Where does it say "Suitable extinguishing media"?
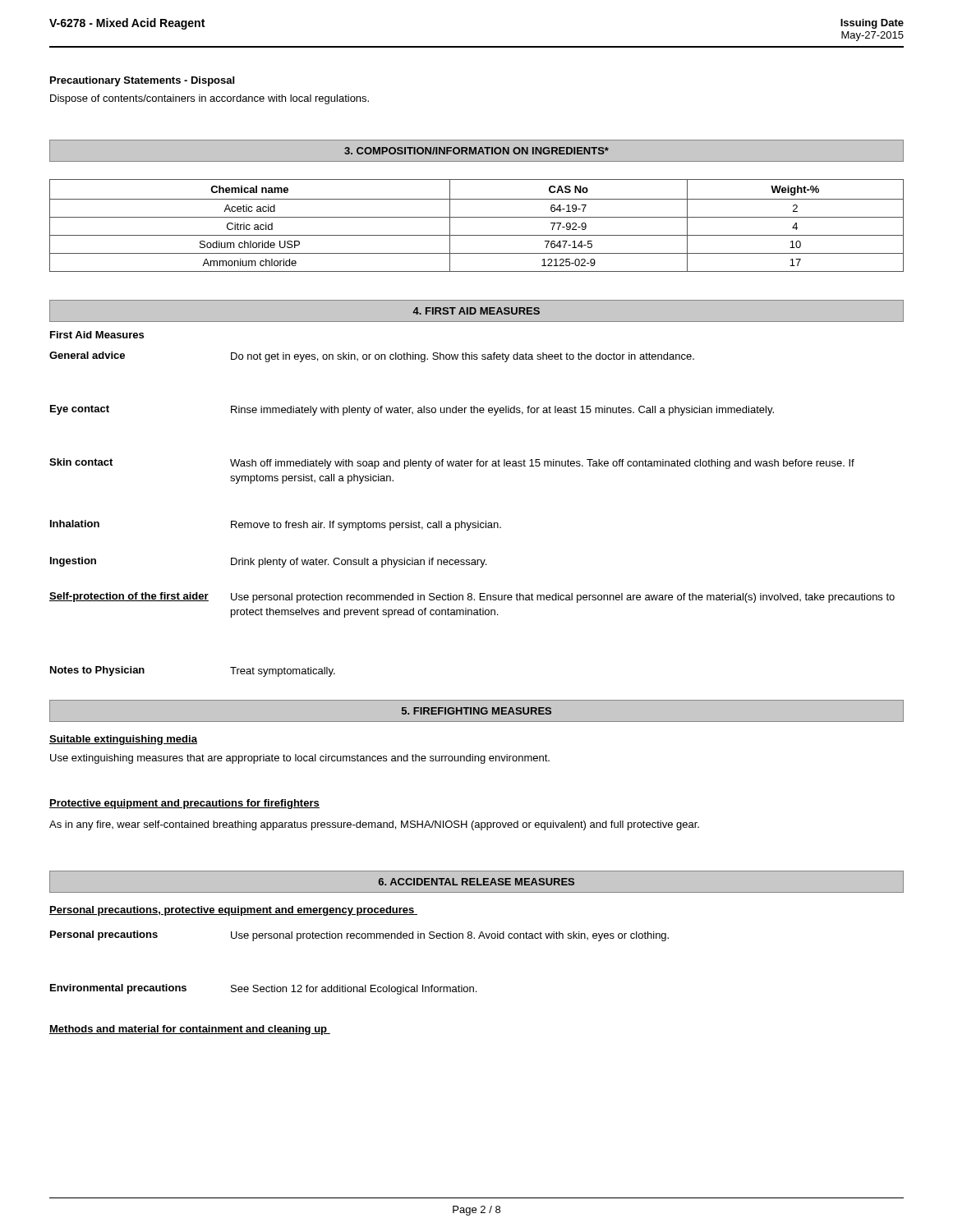953x1232 pixels. pyautogui.click(x=123, y=739)
